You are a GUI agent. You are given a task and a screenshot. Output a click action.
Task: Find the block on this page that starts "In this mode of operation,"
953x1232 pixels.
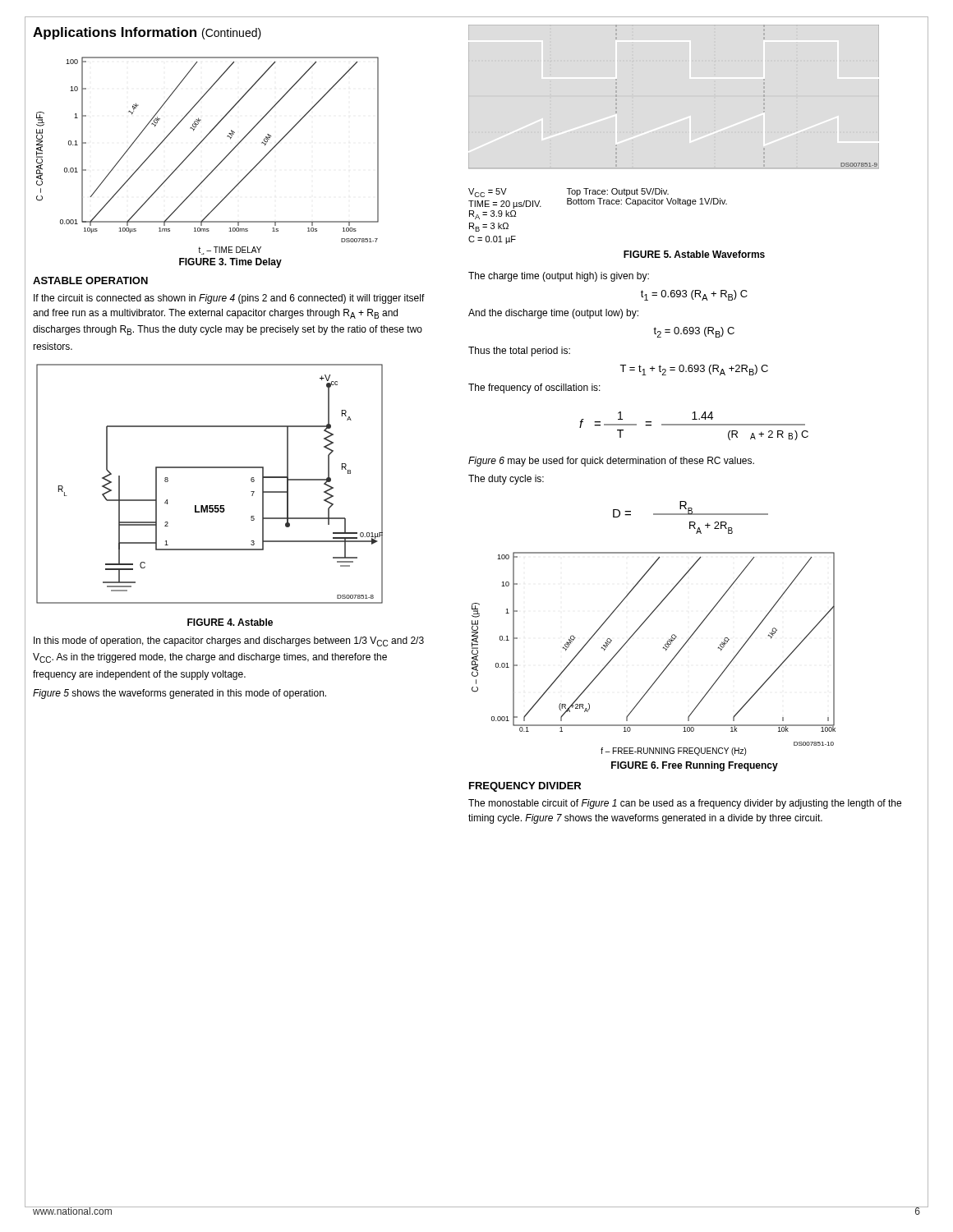click(228, 657)
